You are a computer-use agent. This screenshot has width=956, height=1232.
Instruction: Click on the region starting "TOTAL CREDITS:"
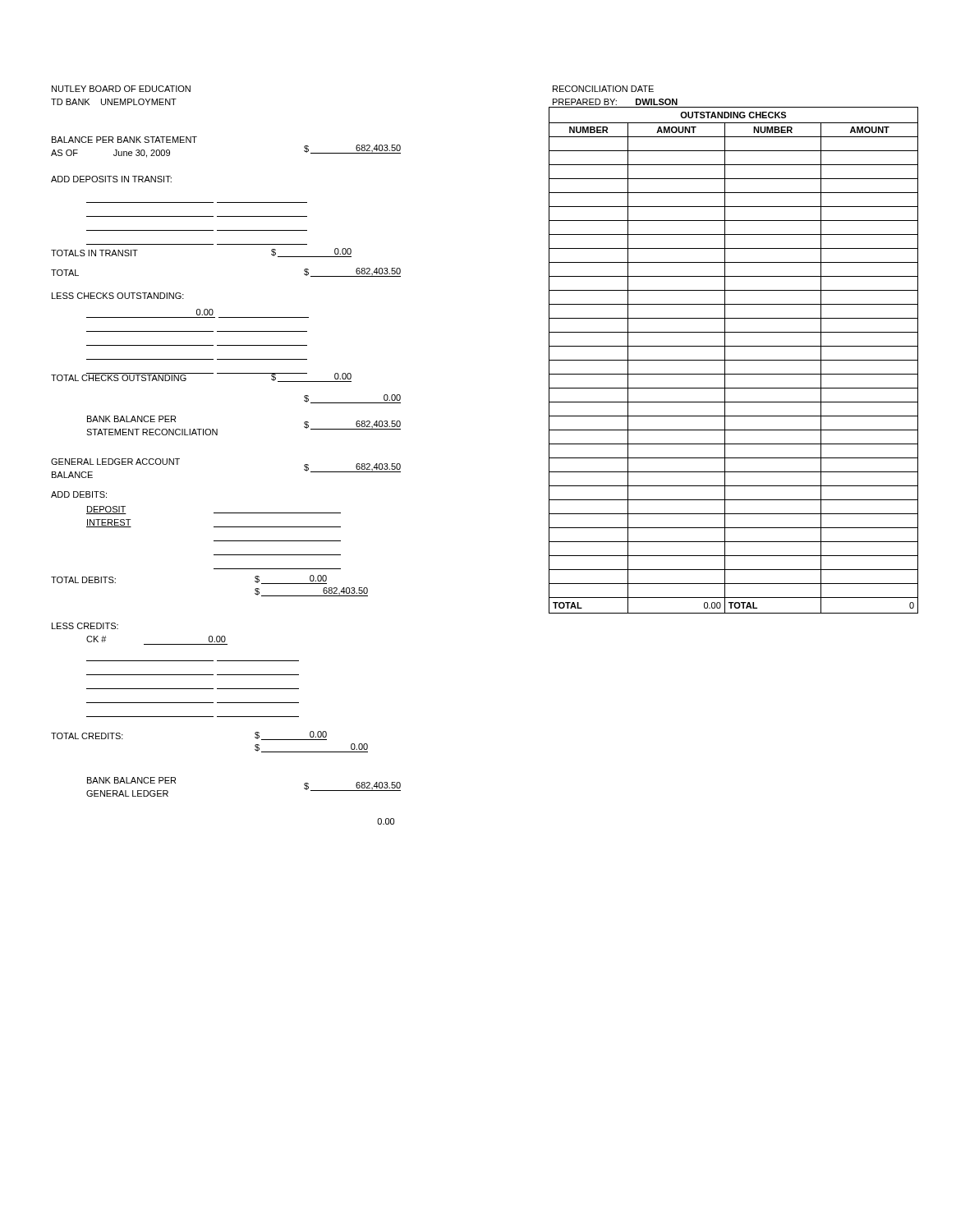point(87,736)
